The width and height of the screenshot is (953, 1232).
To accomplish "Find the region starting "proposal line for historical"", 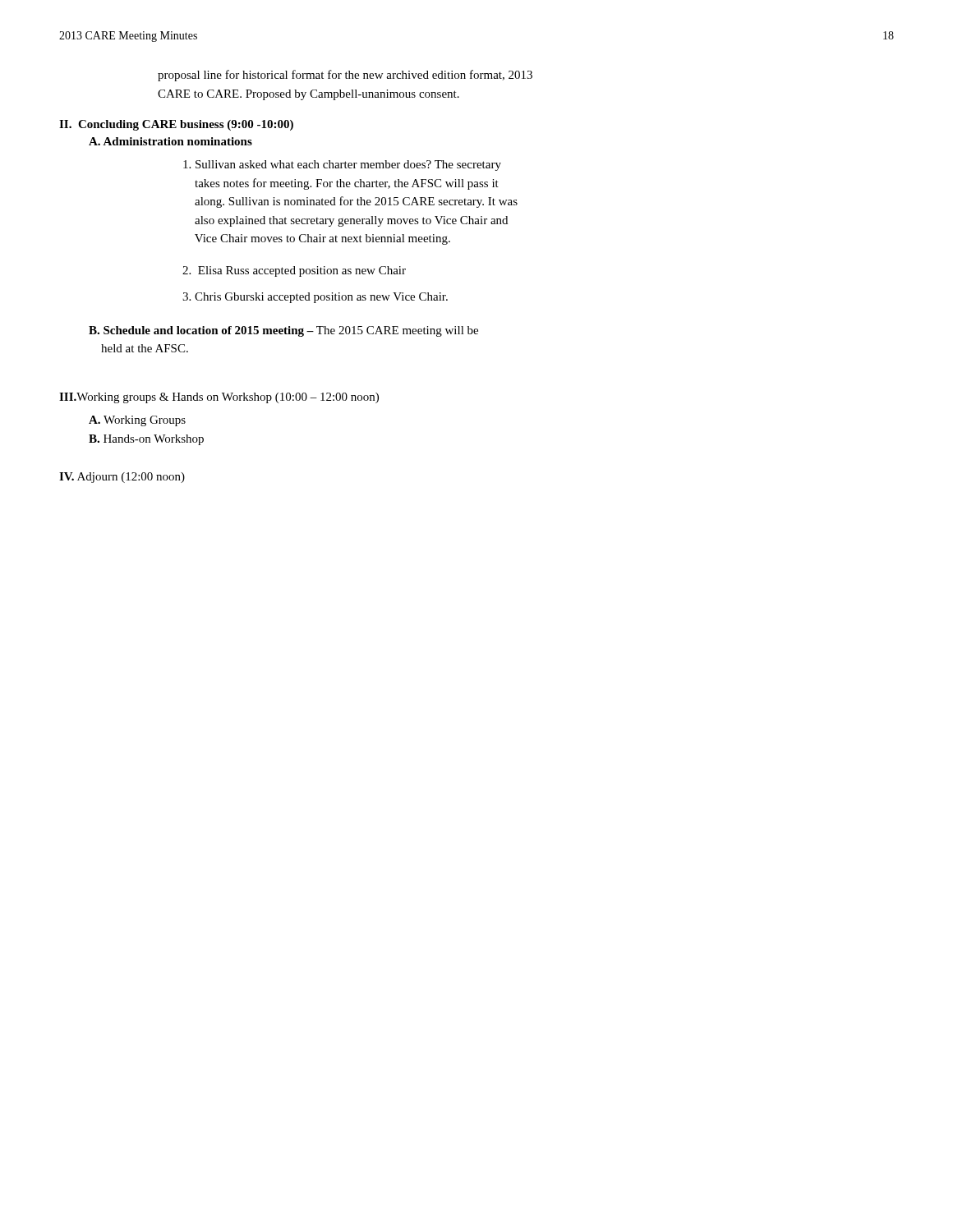I will 345,84.
